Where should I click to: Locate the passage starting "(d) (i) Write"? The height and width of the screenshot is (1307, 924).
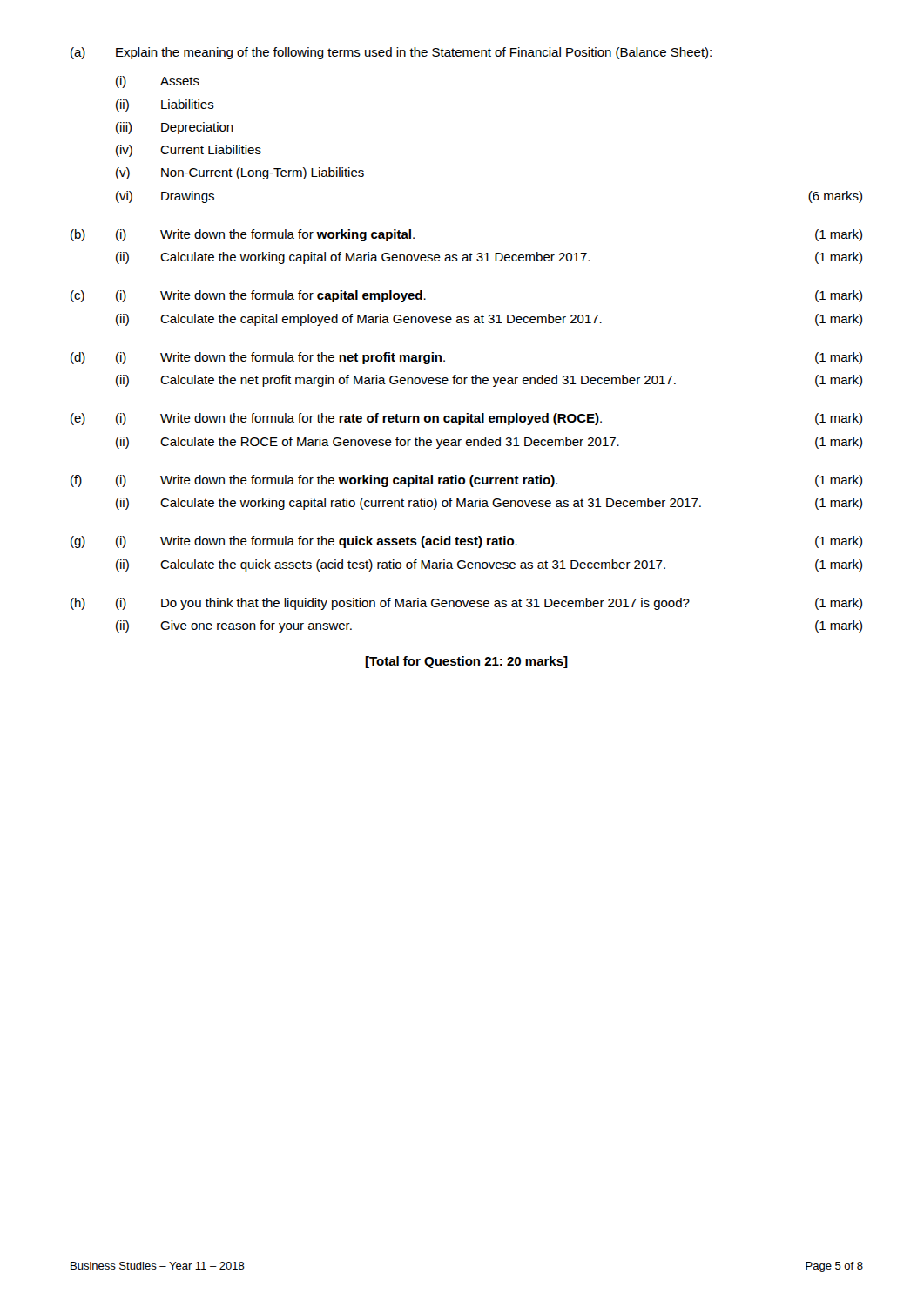[x=466, y=369]
